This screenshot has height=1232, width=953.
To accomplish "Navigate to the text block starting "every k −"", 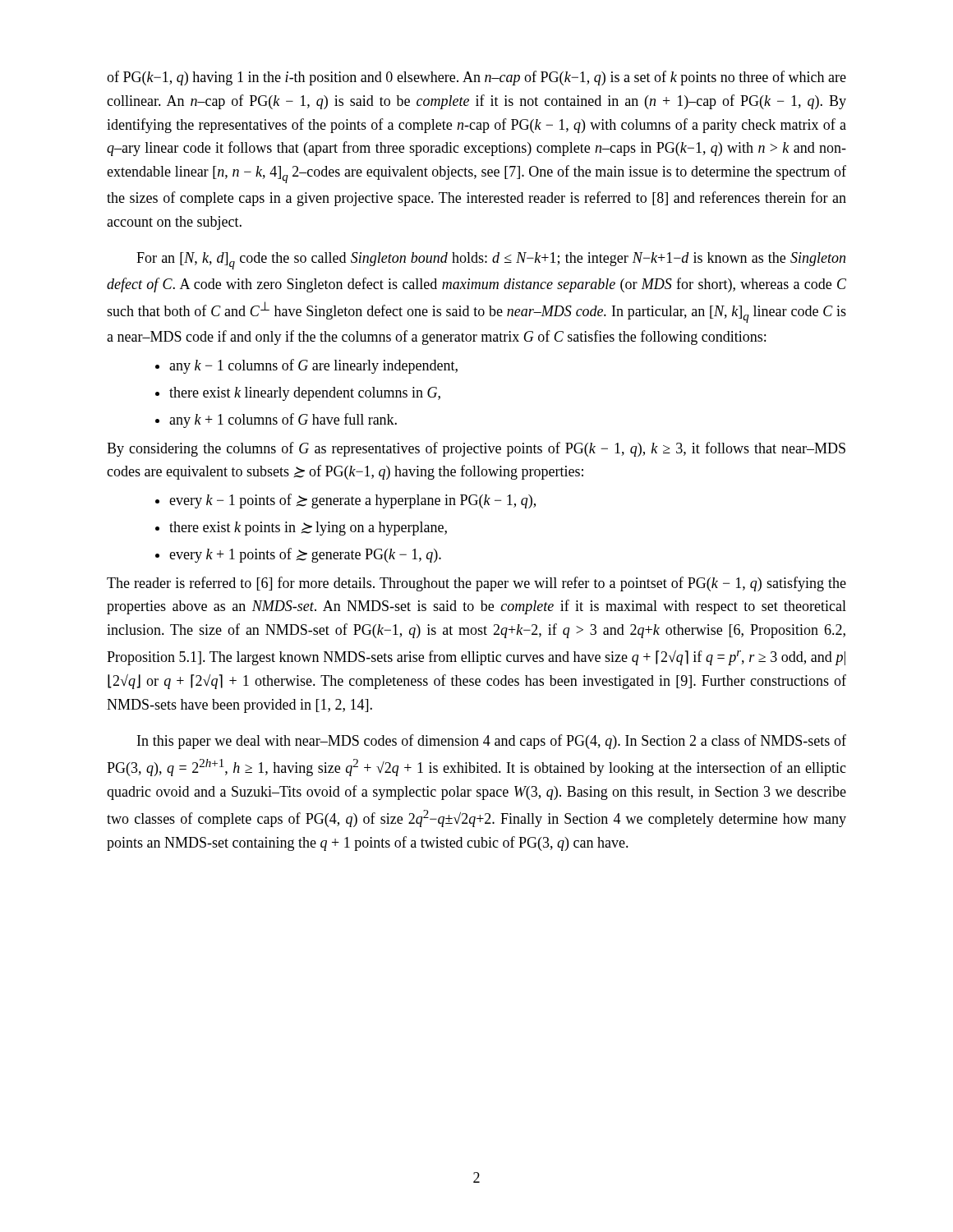I will tap(508, 501).
